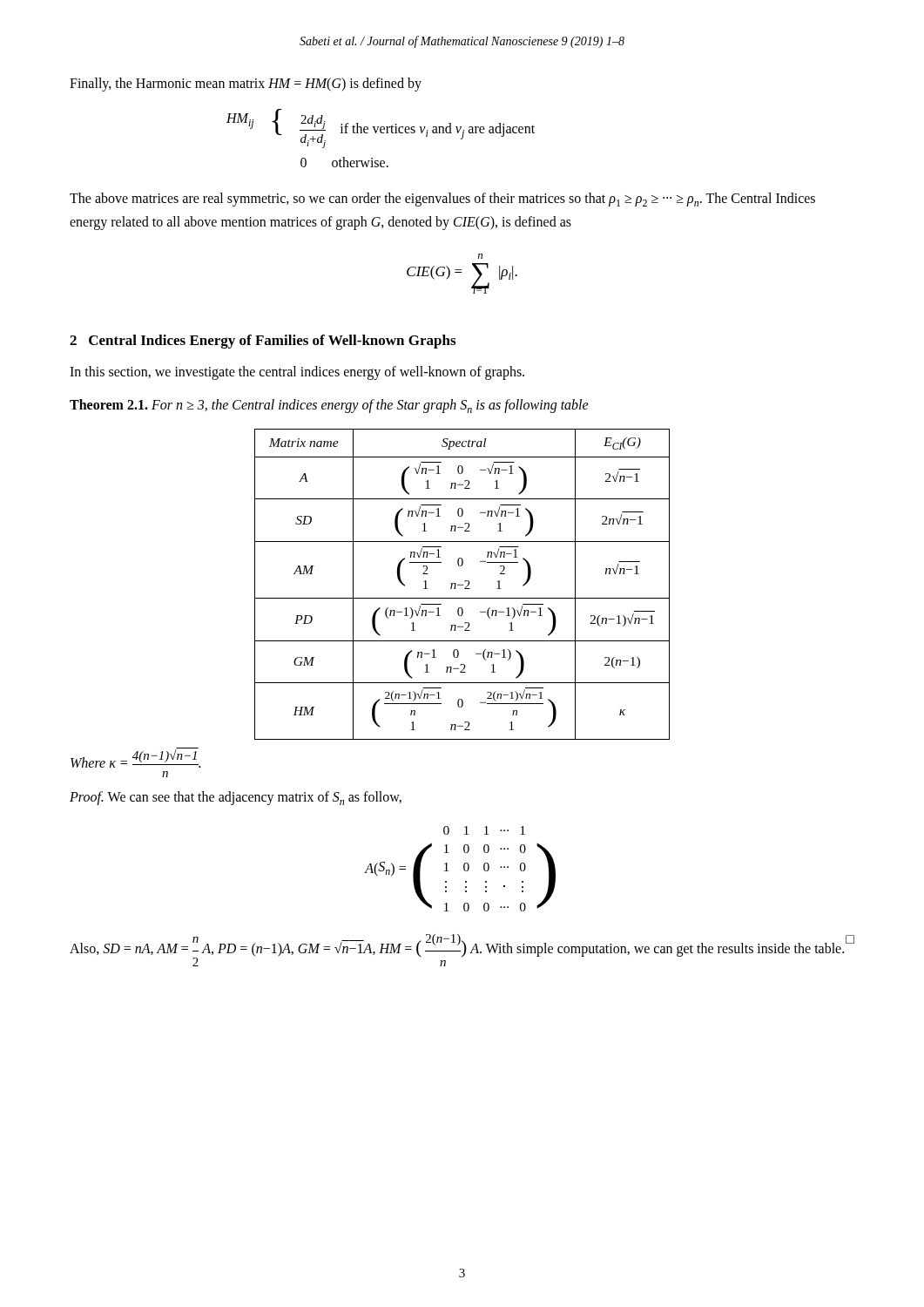Click on the text starting "Where κ = 4(n−1)√n−1 n ."
Viewport: 924px width, 1307px height.
pos(136,764)
